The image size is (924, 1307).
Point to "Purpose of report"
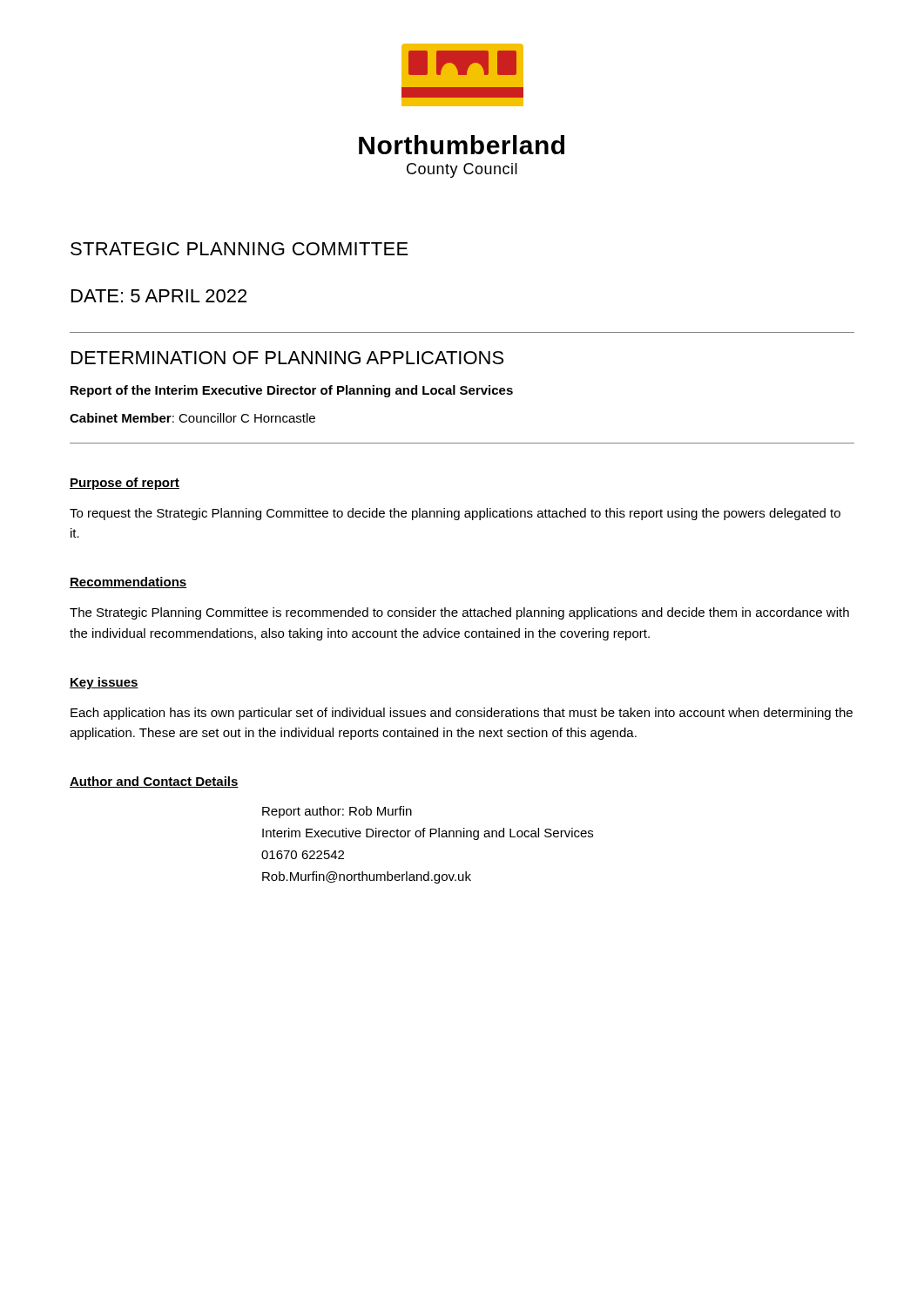tap(125, 484)
